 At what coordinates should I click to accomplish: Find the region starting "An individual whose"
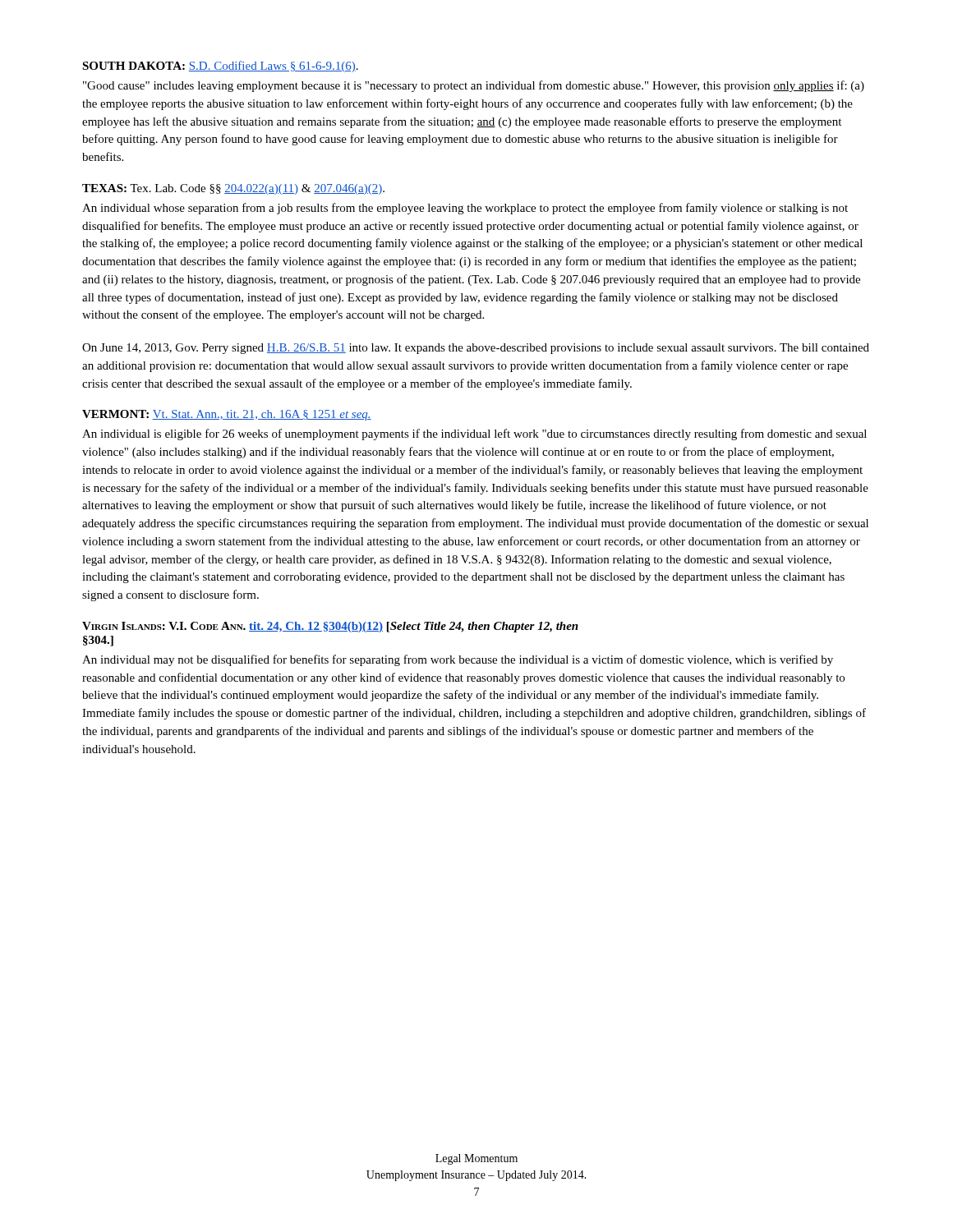point(476,262)
